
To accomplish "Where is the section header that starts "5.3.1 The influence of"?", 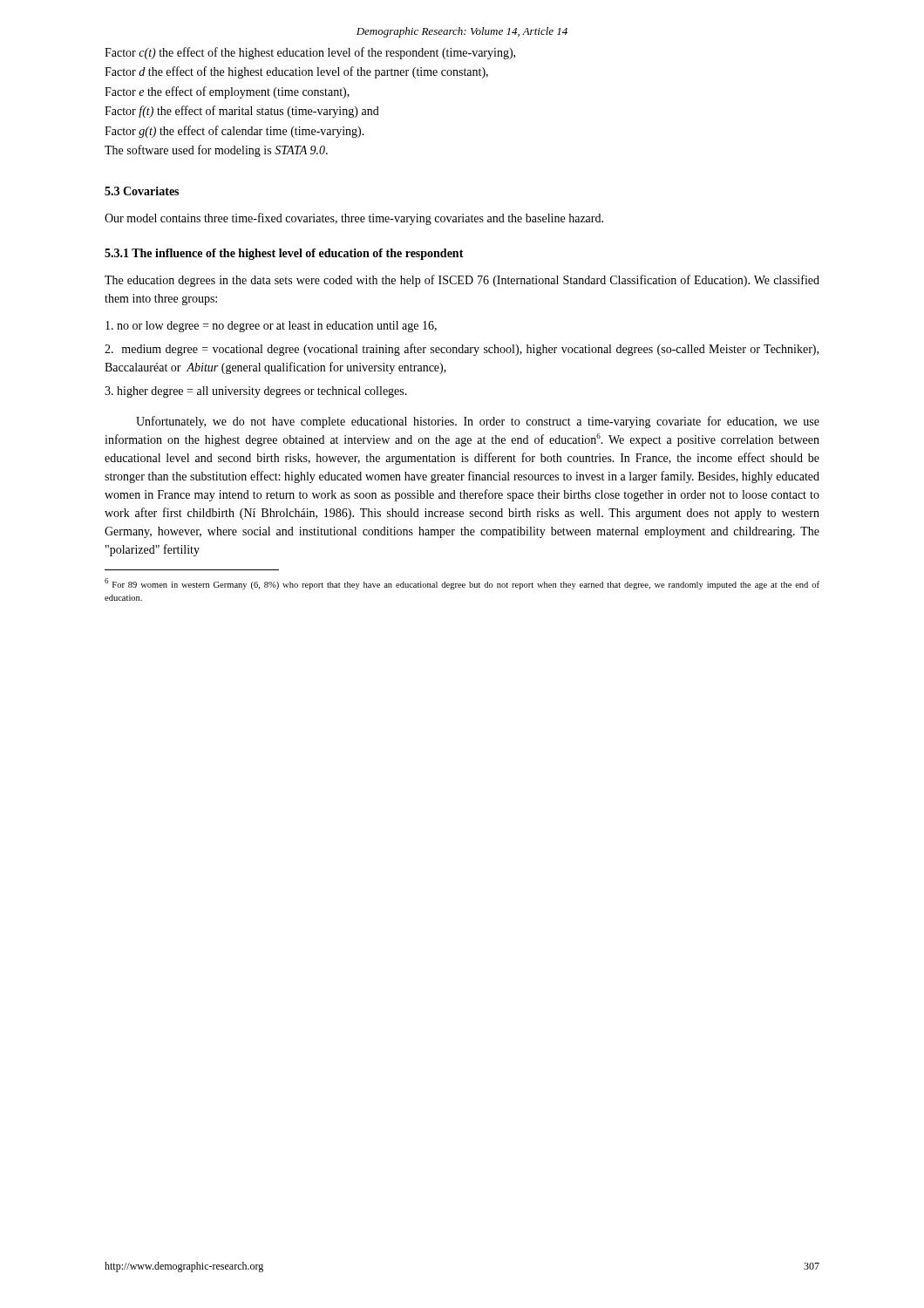I will 284,254.
